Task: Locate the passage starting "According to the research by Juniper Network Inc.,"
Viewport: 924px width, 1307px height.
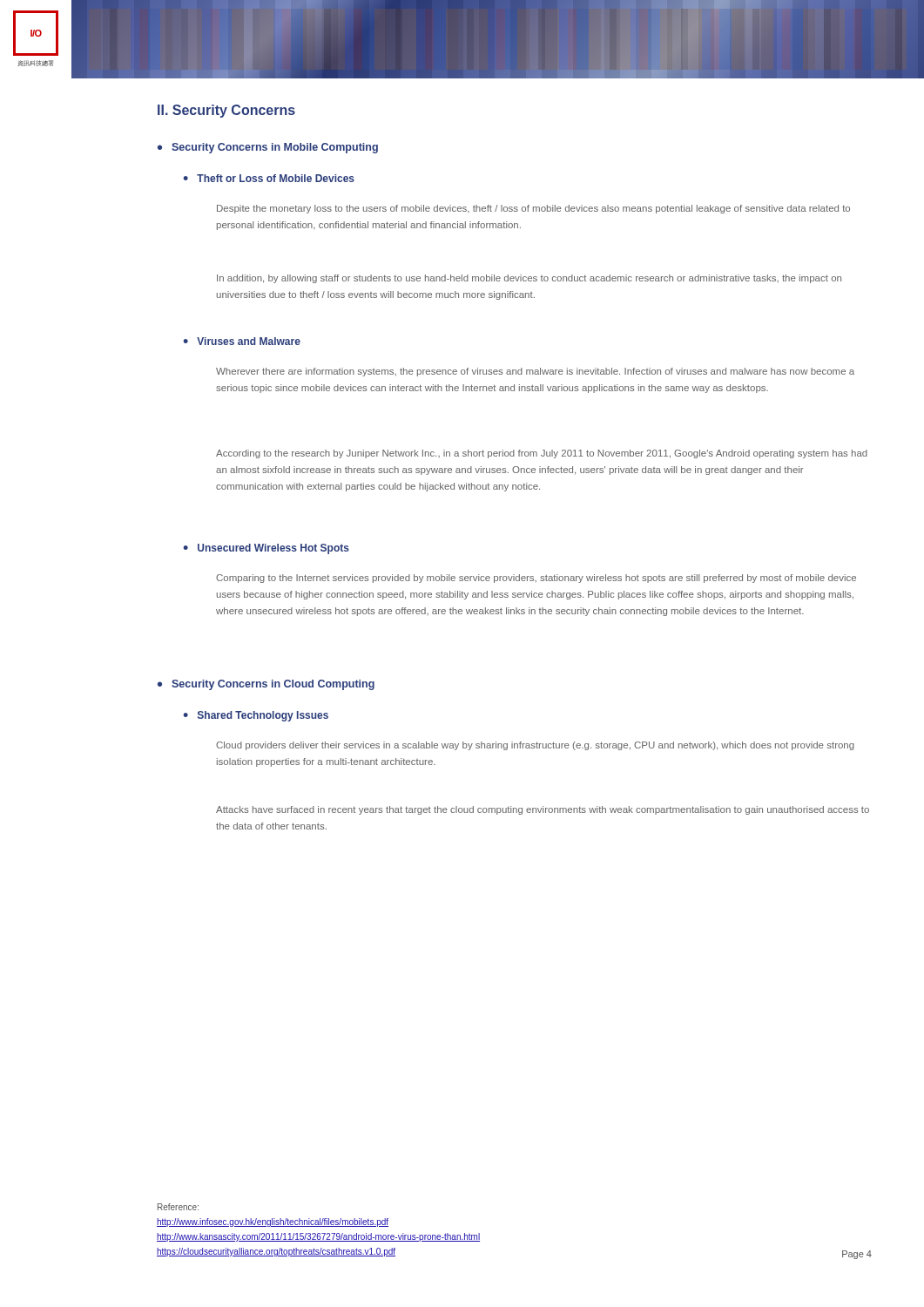Action: click(542, 470)
